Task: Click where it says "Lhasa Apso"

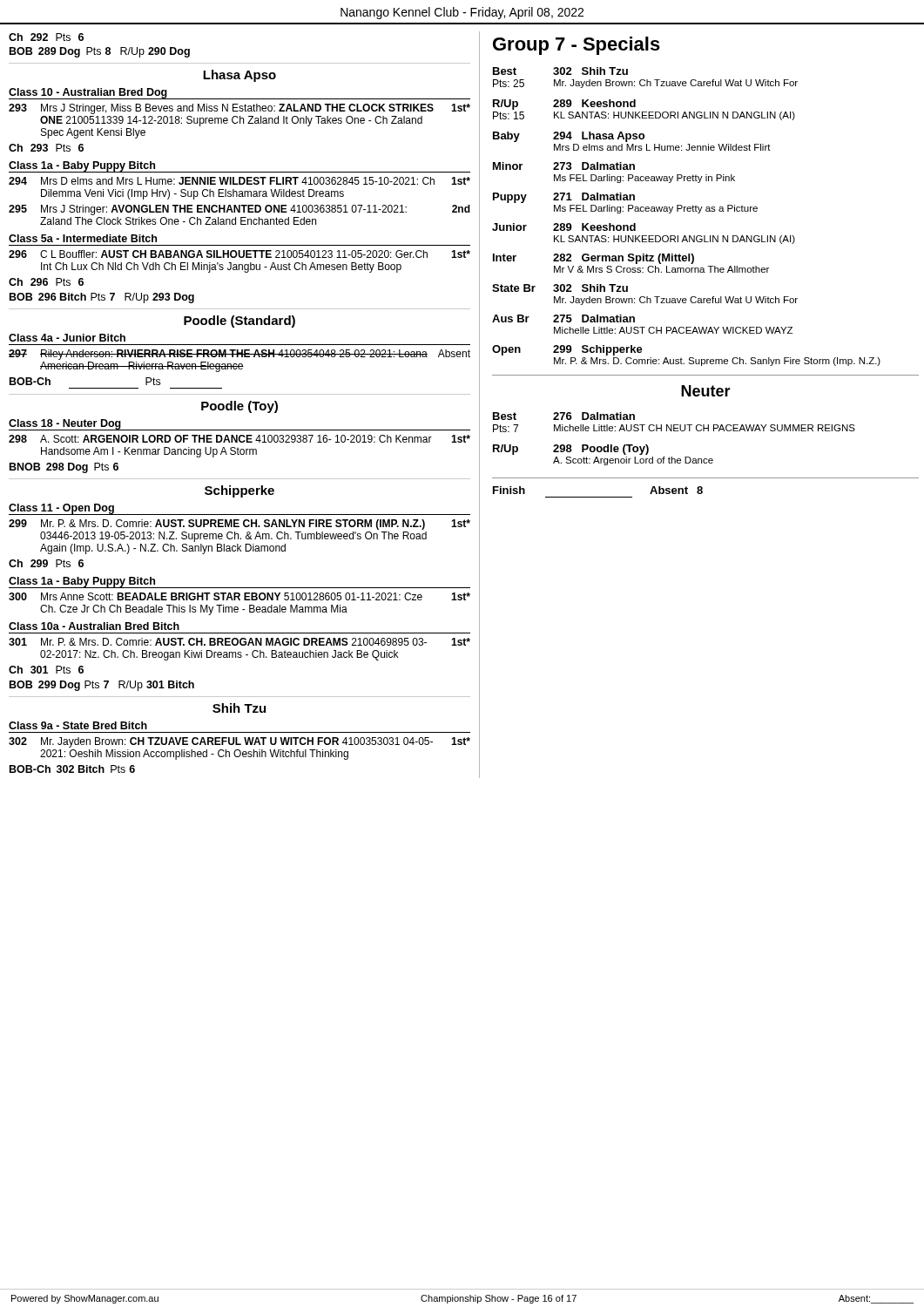Action: click(x=240, y=74)
